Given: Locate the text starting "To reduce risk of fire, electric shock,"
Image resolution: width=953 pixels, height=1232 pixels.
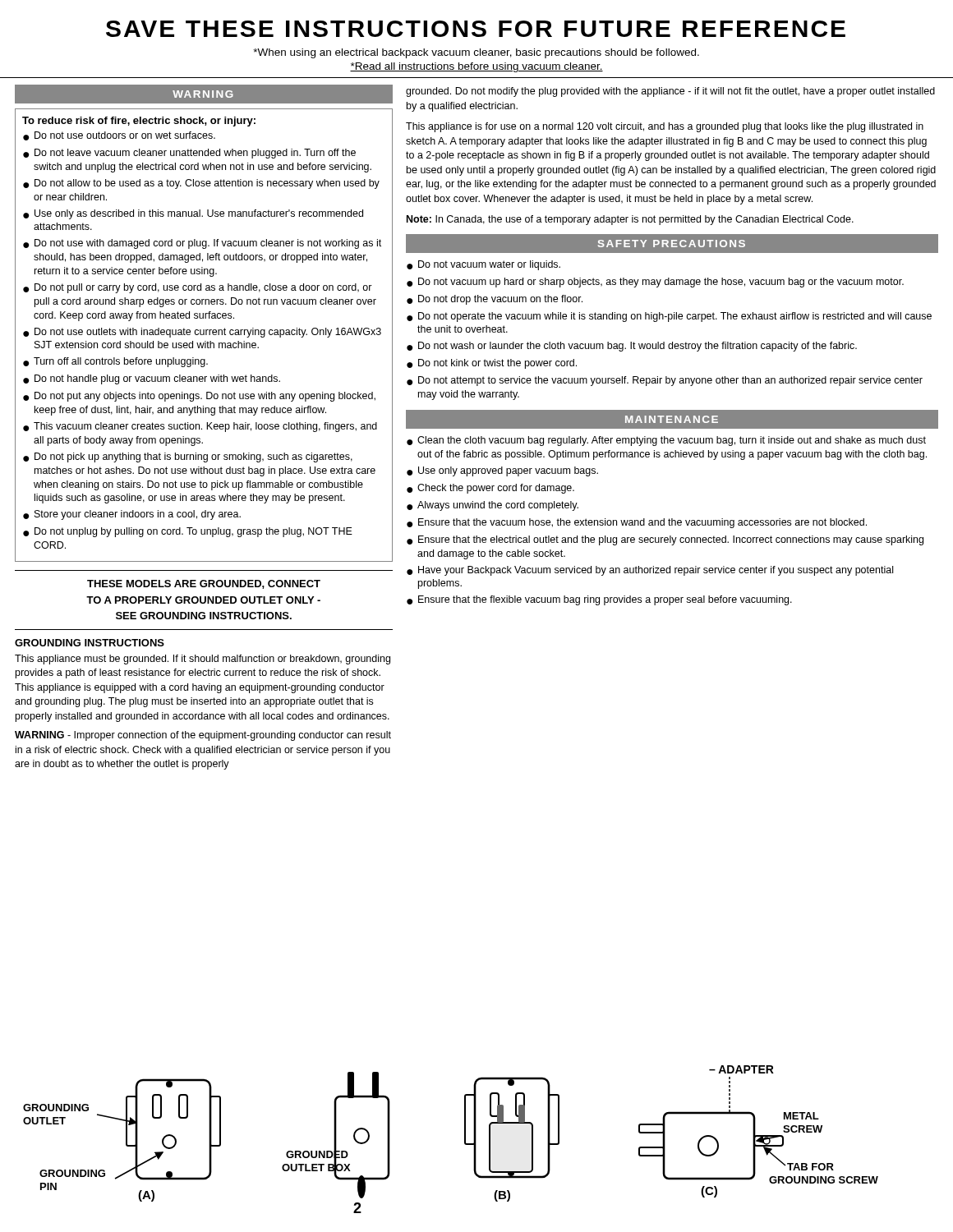Looking at the screenshot, I should click(x=139, y=120).
